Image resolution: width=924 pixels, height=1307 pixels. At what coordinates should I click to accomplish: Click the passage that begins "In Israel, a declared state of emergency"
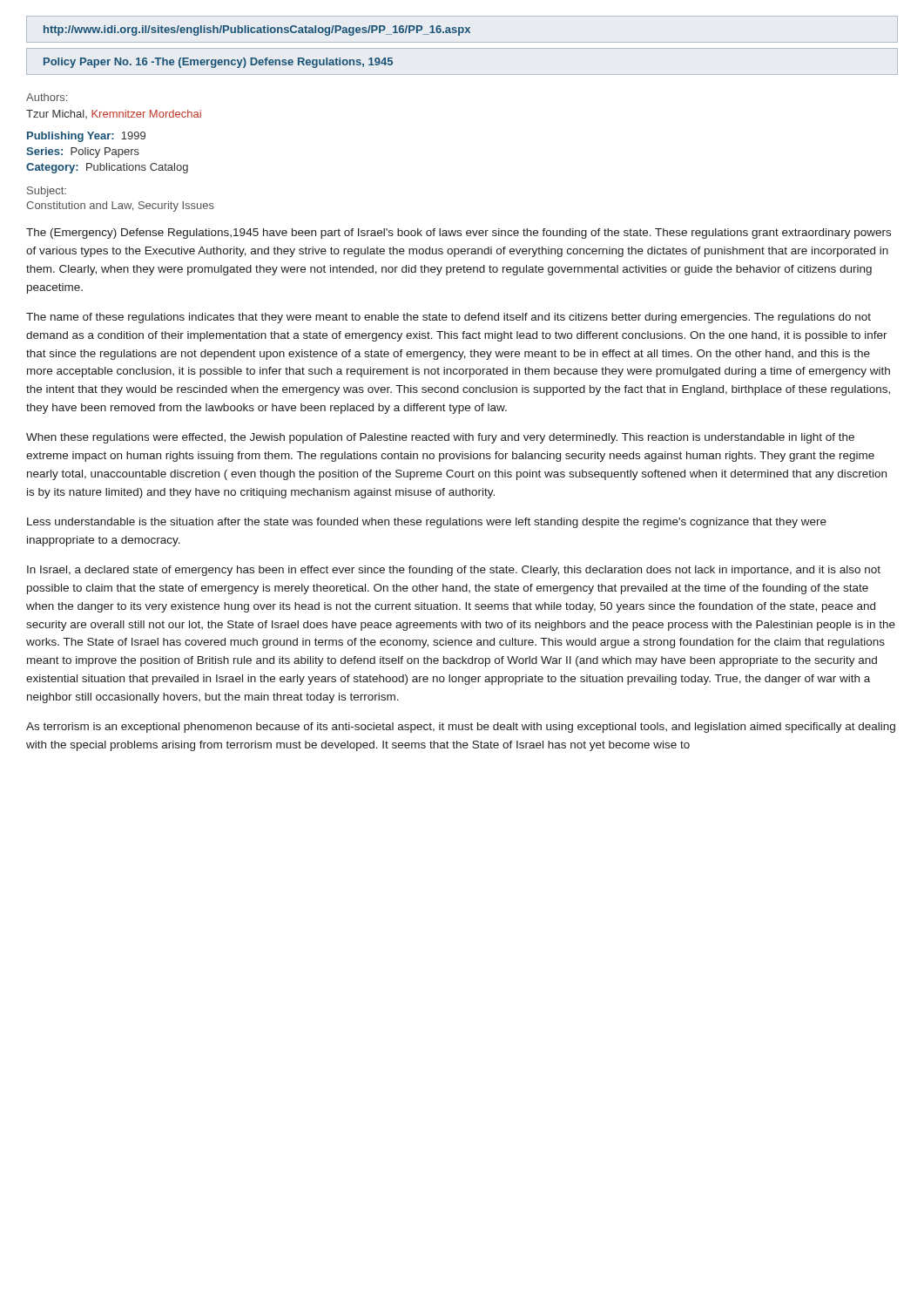pos(462,634)
